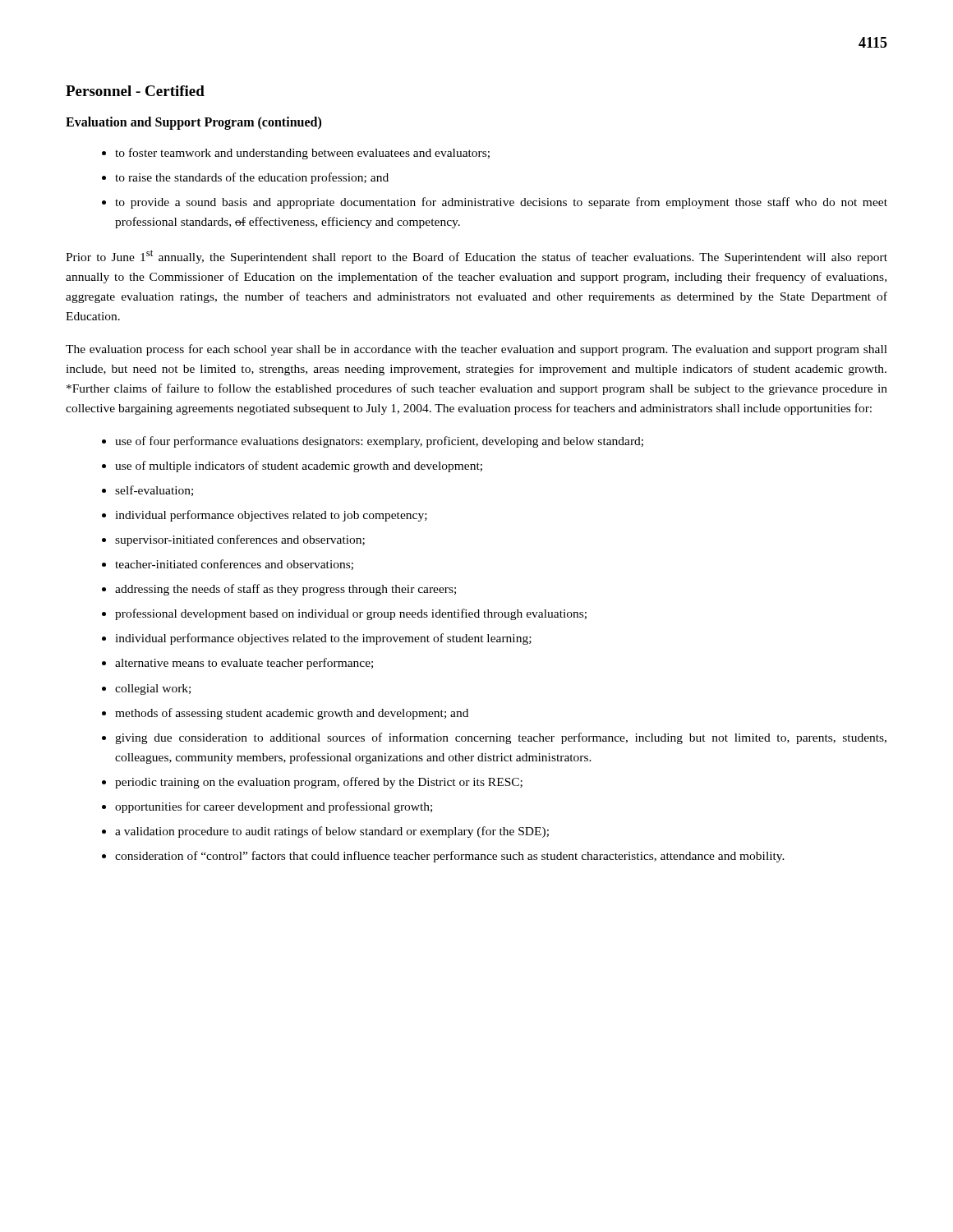Locate the text "individual performance objectives related to job competency;"

click(271, 515)
